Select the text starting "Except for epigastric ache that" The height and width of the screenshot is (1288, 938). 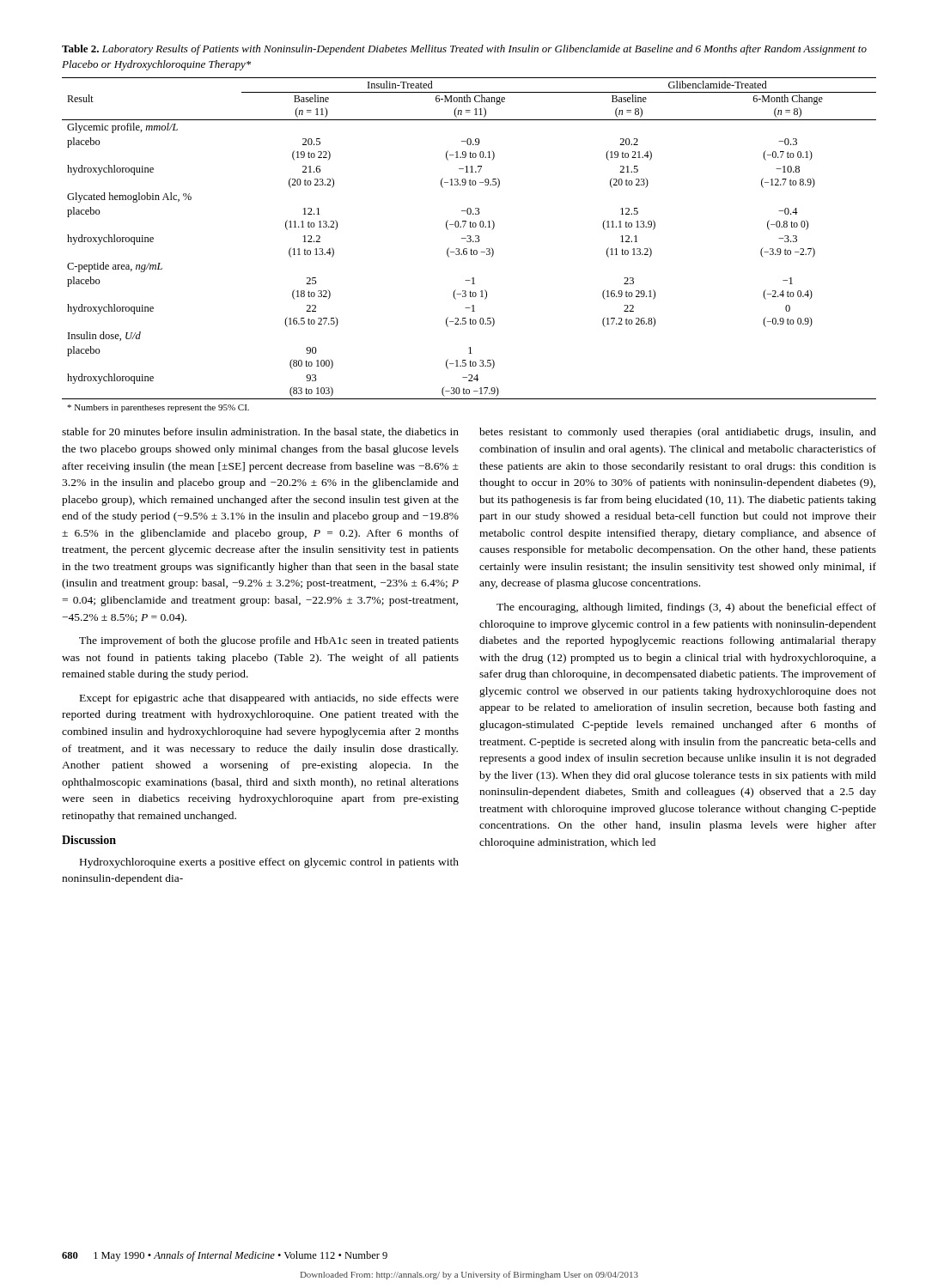(x=260, y=757)
